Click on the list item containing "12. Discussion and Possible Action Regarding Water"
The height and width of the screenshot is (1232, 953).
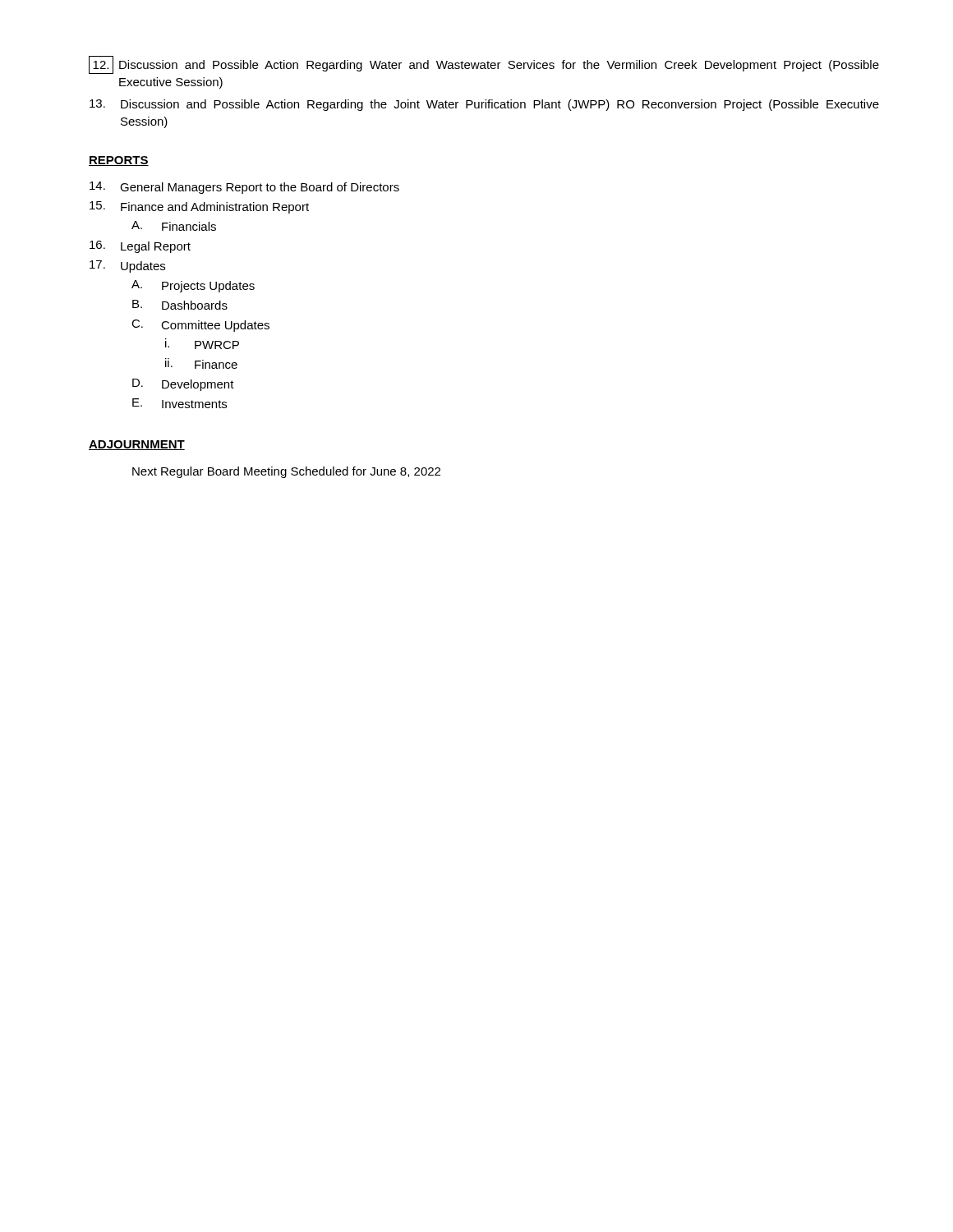tap(484, 73)
